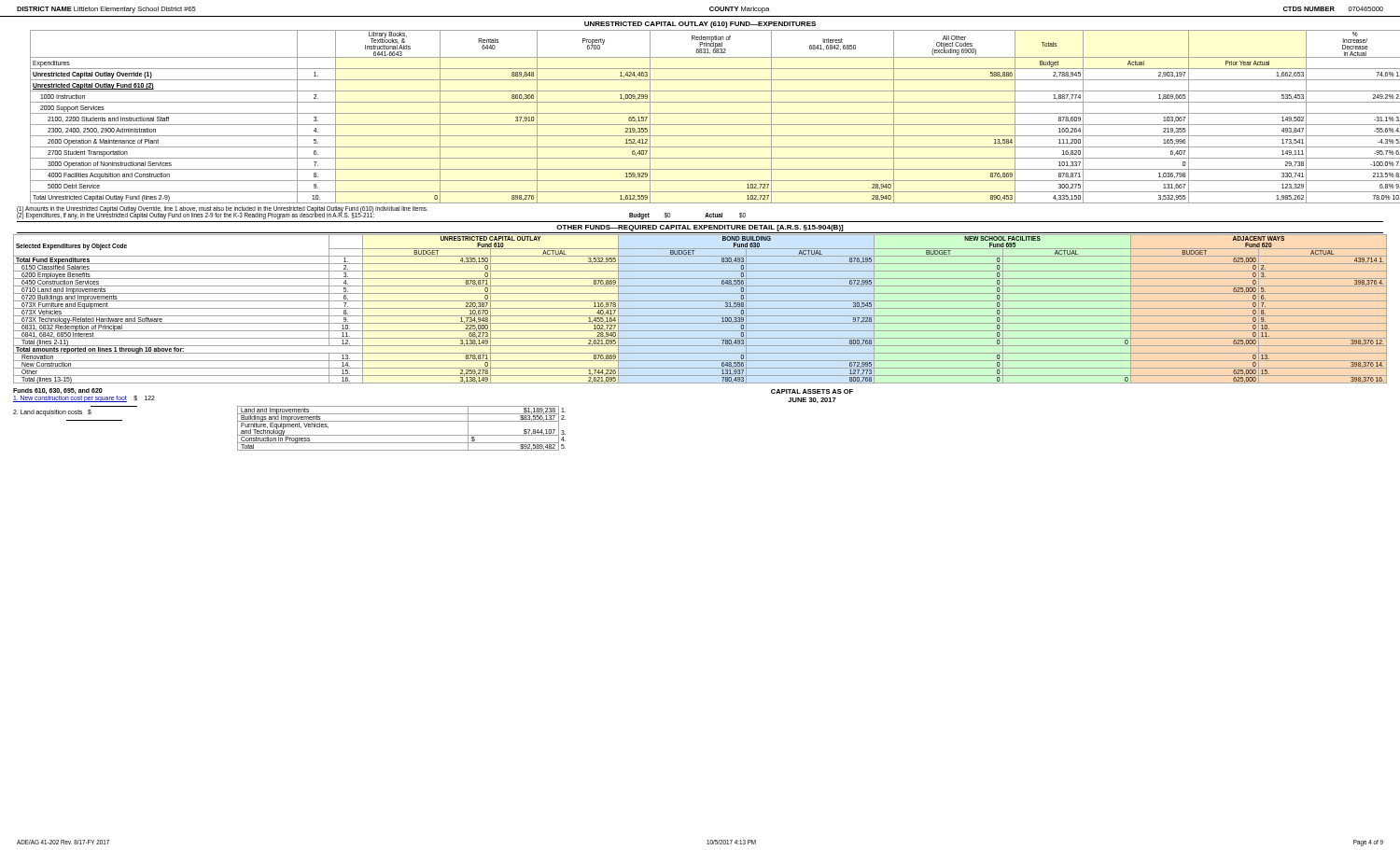Find the table that mentions "UNRESTRICTED CAPITAL OUTLAY Fund 610"
The height and width of the screenshot is (850, 1400).
700,309
